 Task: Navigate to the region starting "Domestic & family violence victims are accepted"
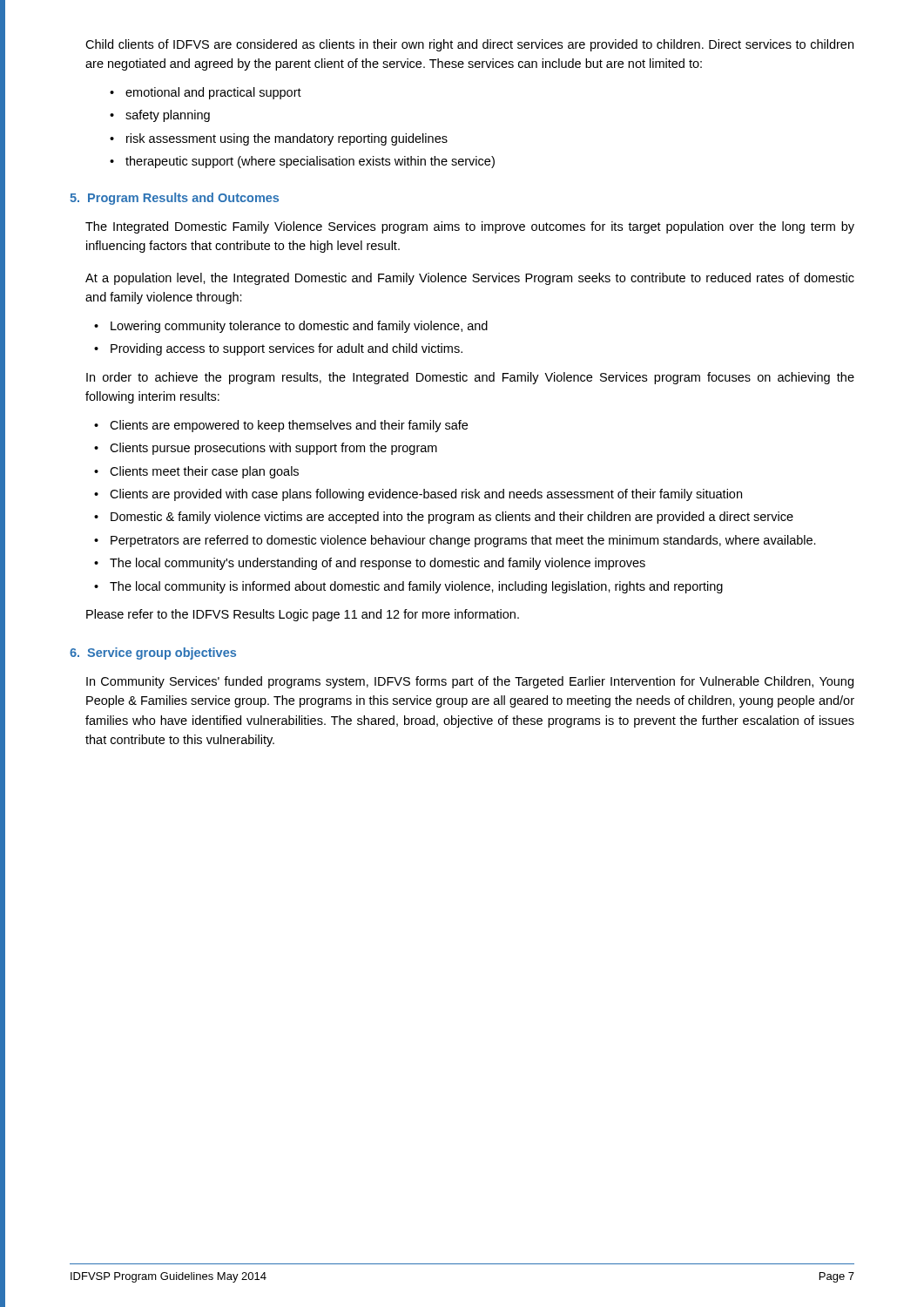(x=470, y=517)
